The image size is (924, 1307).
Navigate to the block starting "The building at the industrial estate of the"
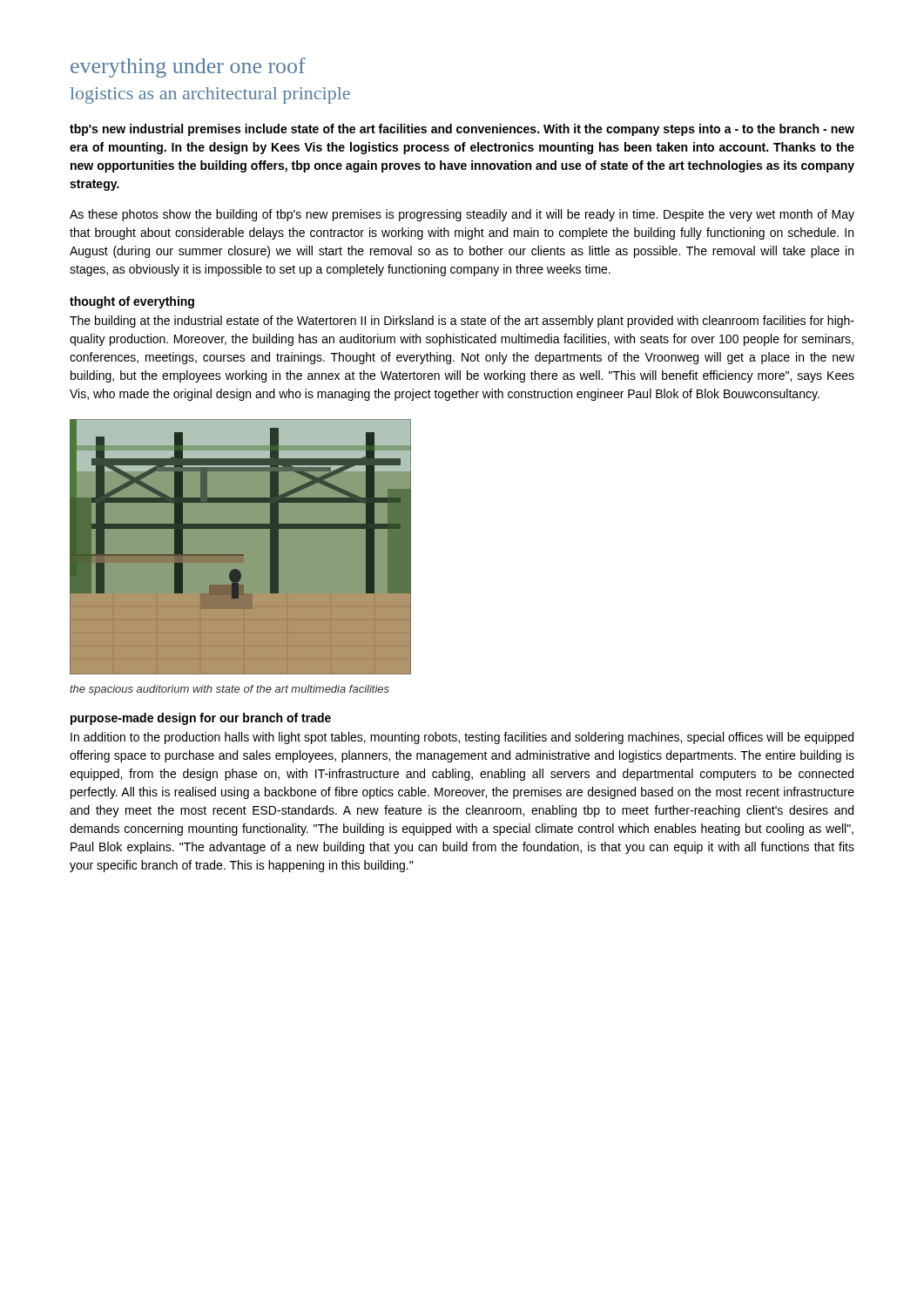(462, 357)
